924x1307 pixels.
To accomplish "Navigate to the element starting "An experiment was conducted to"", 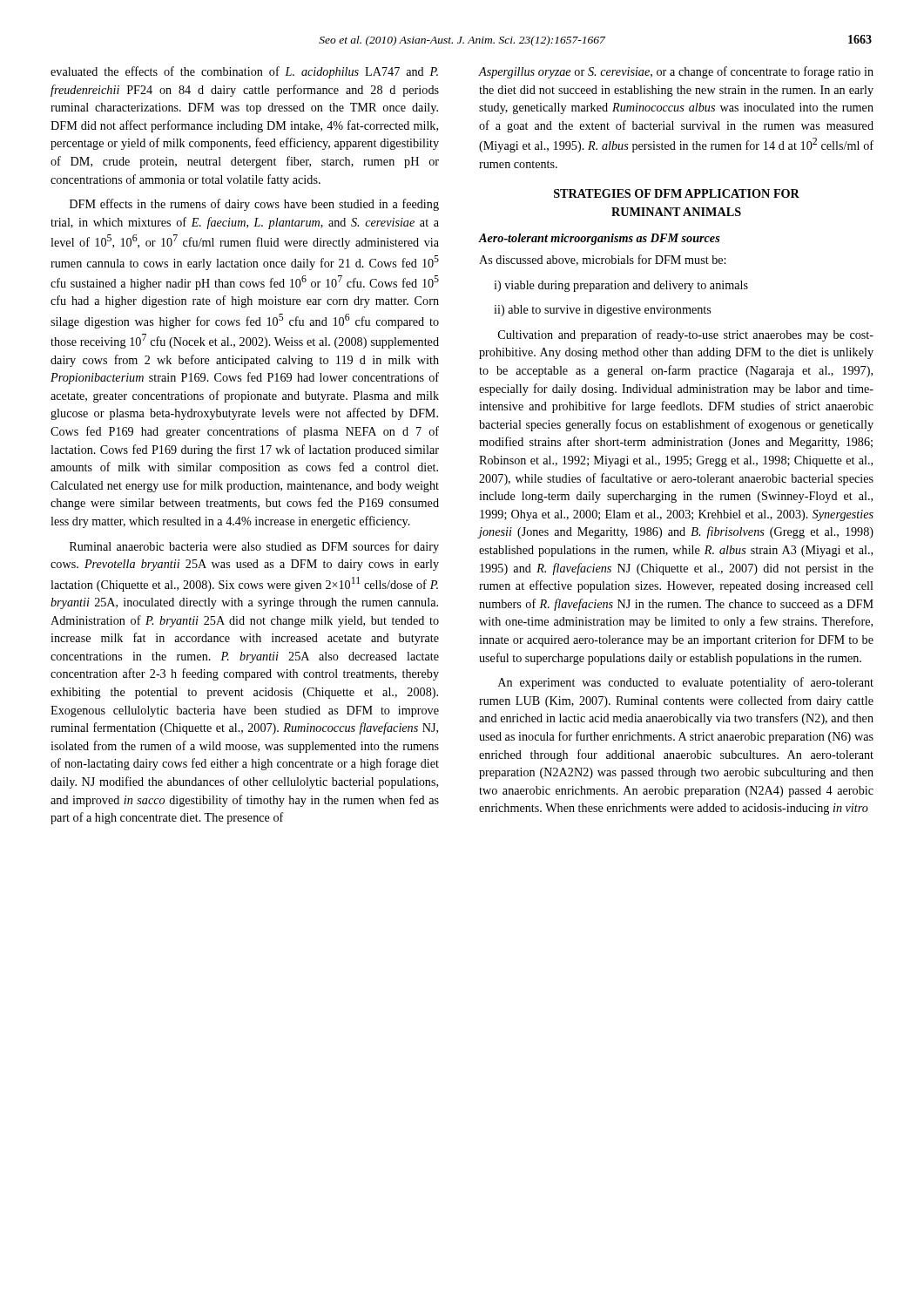I will (676, 745).
